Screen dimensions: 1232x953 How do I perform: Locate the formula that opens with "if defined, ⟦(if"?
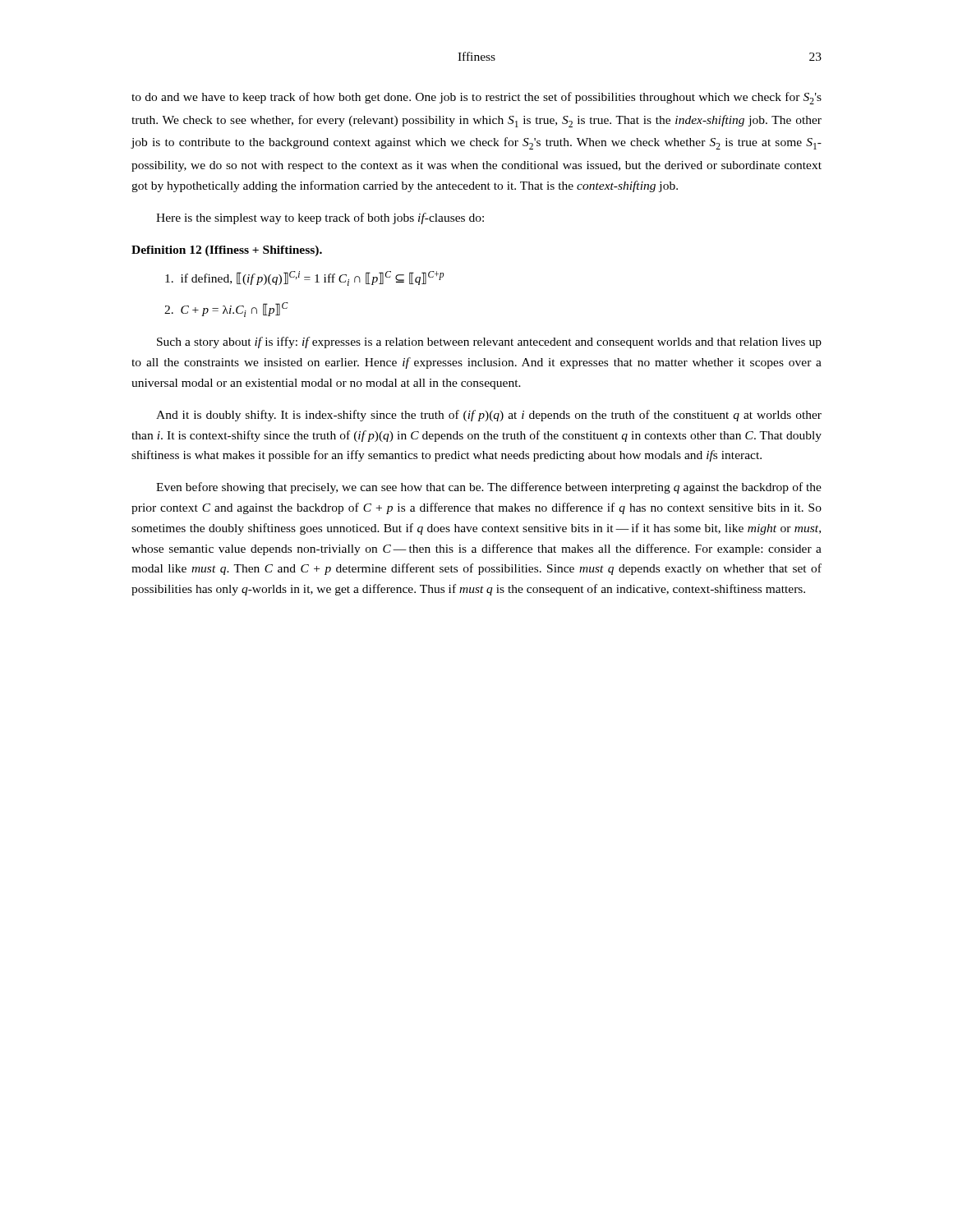pos(304,279)
